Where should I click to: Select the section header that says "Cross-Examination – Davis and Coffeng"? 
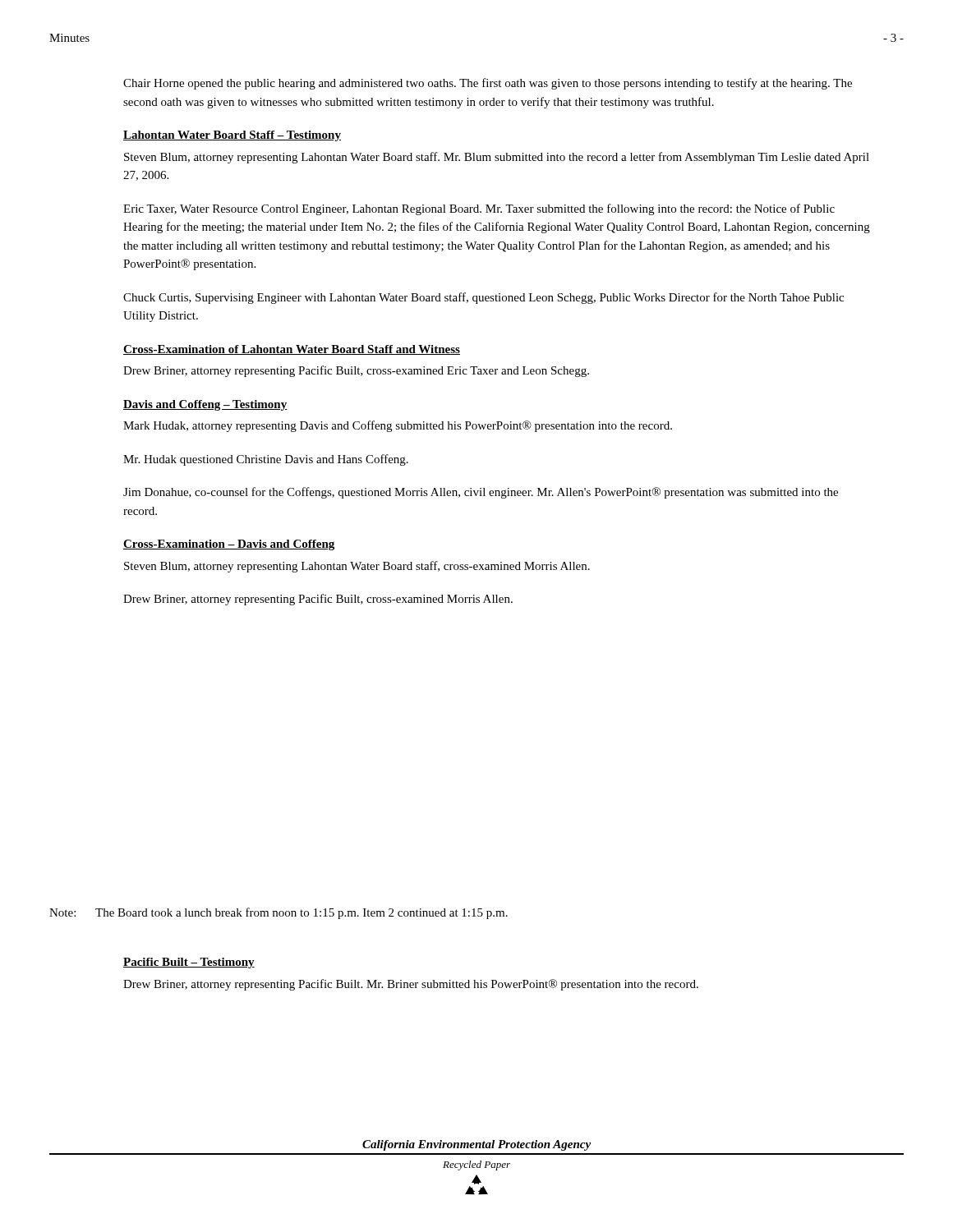[x=229, y=544]
